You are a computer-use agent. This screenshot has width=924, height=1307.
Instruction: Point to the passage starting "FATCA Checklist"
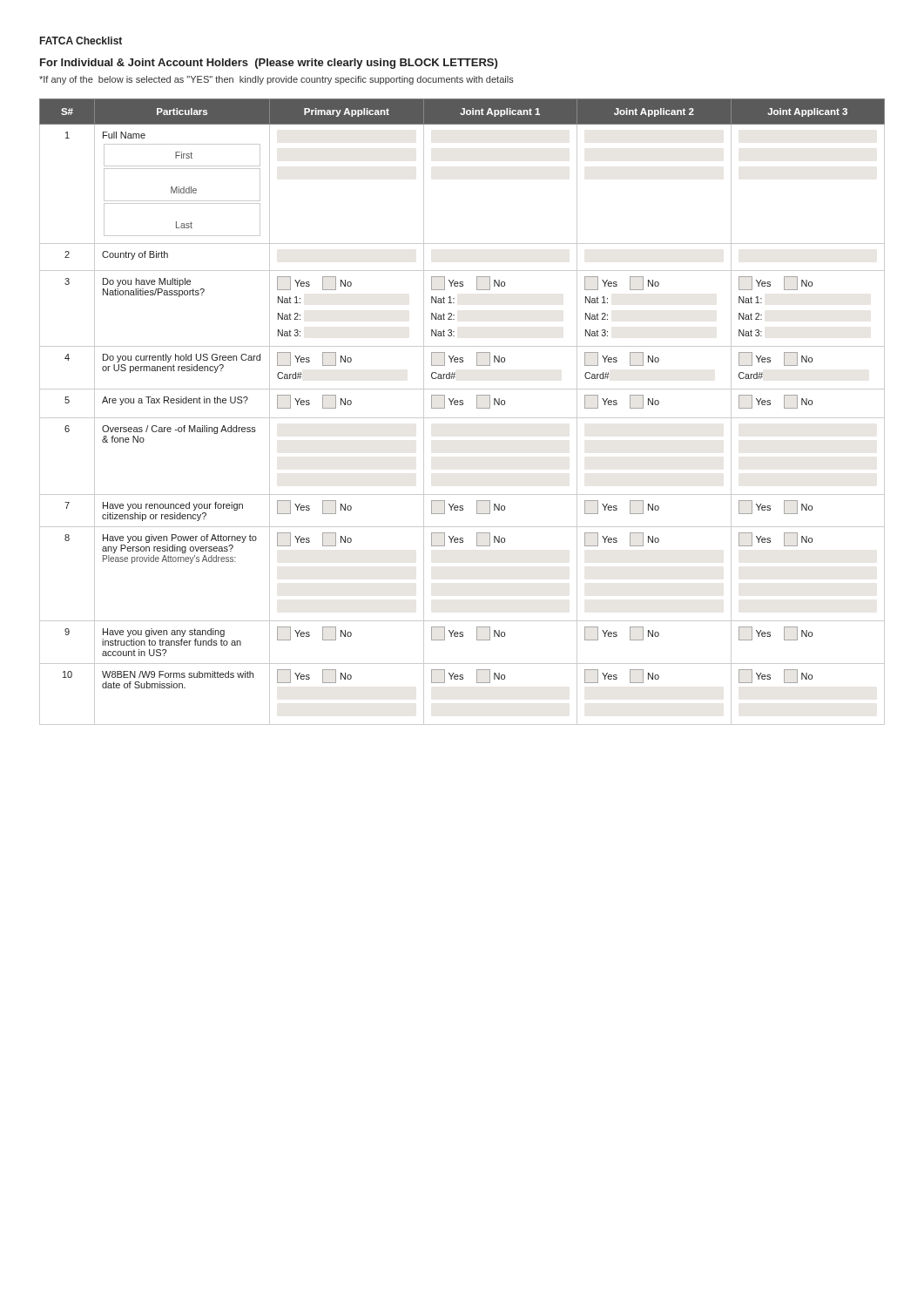(81, 41)
